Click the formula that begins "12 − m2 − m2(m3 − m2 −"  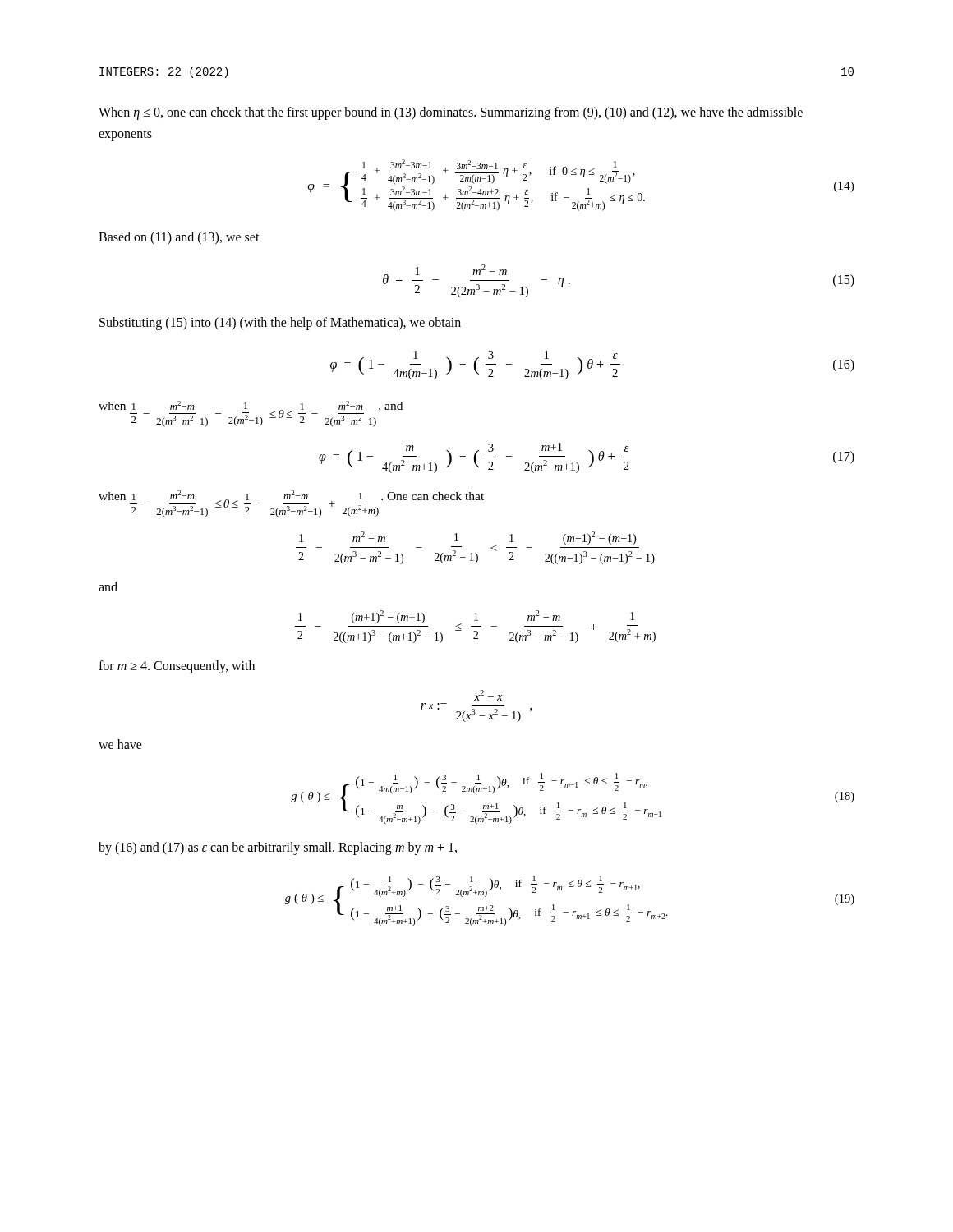(x=476, y=548)
